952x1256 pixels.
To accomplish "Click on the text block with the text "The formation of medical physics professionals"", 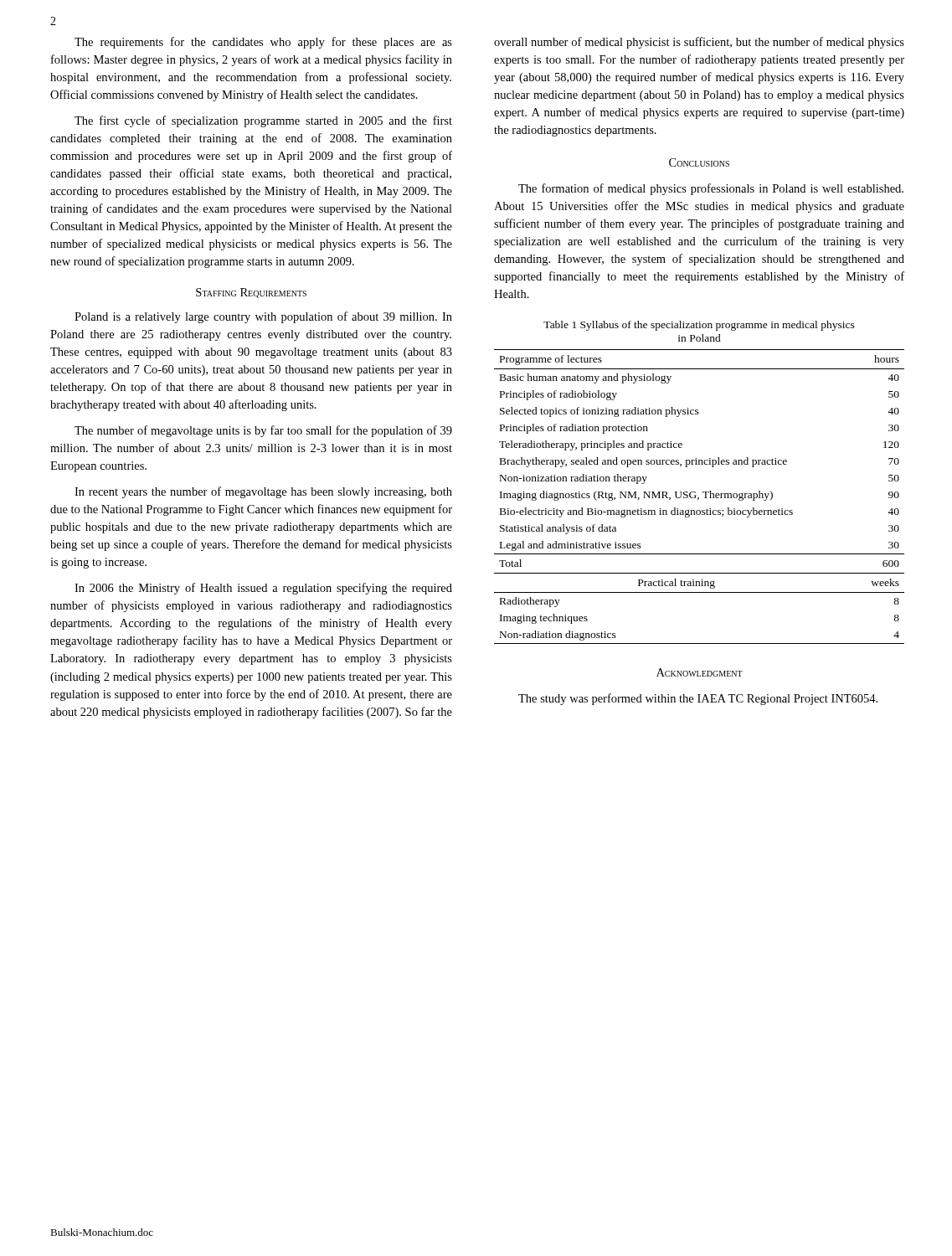I will click(699, 242).
